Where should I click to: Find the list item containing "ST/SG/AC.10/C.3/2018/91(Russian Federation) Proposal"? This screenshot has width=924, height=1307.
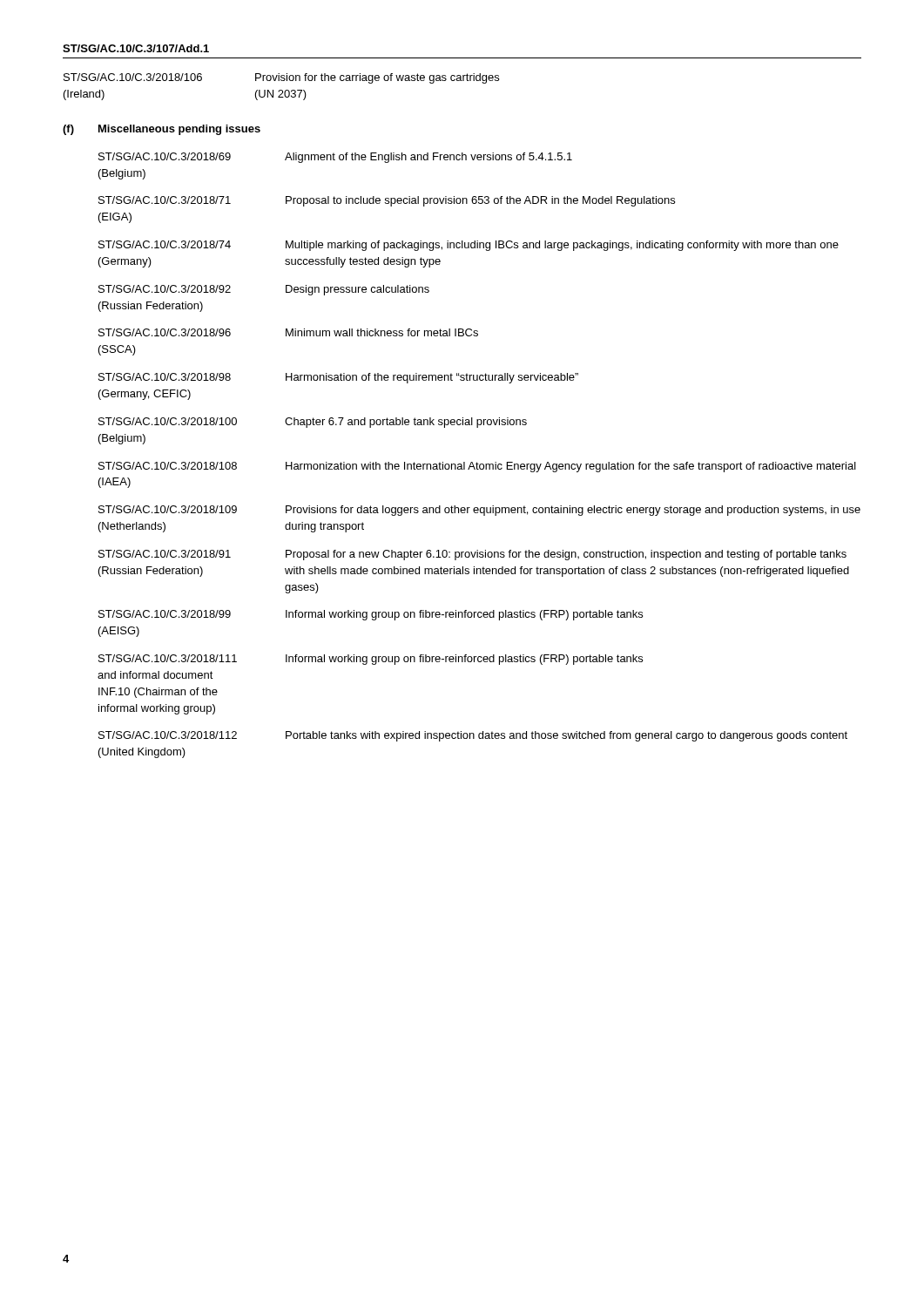coord(479,571)
